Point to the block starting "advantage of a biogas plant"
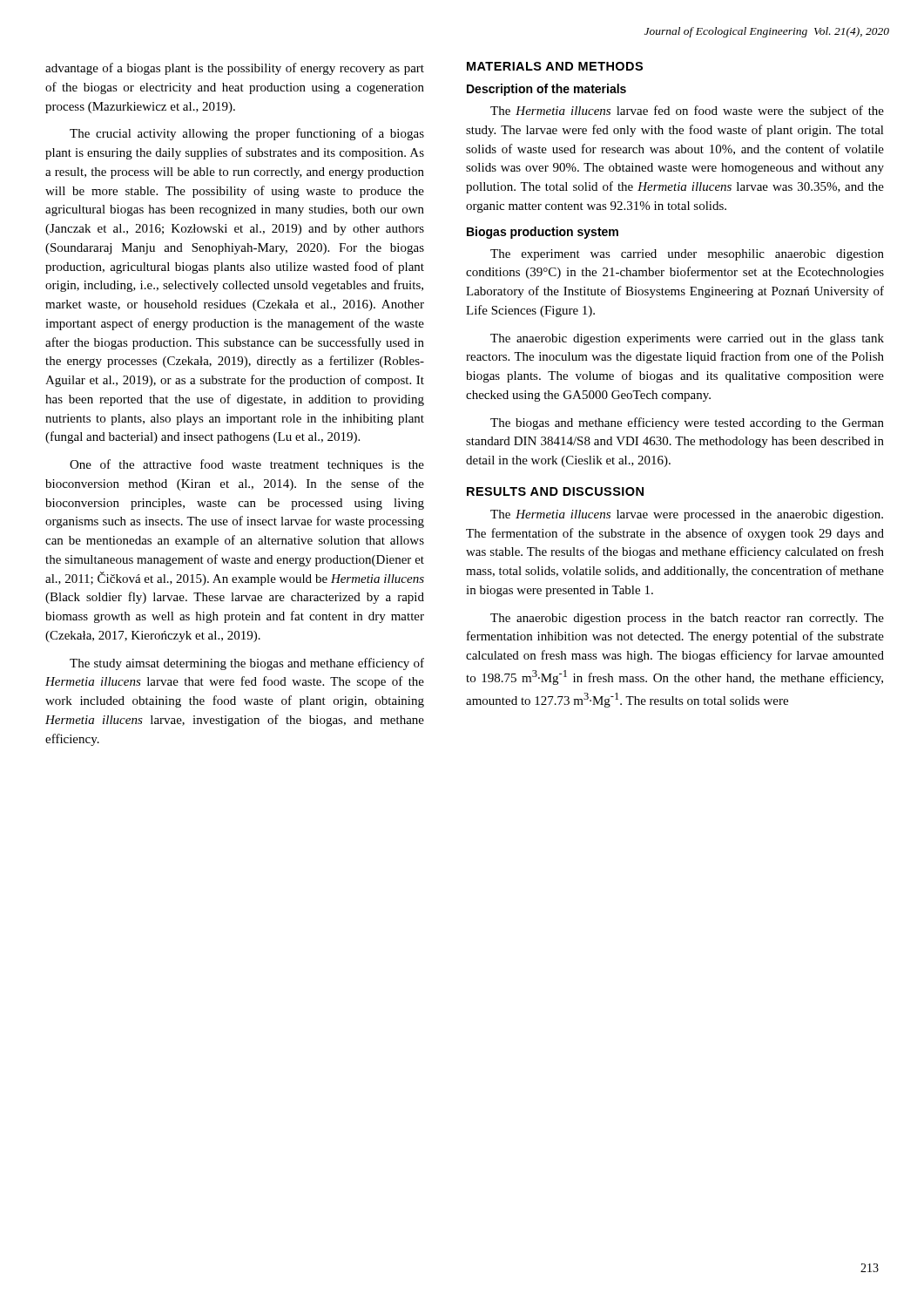The height and width of the screenshot is (1307, 924). [x=235, y=88]
